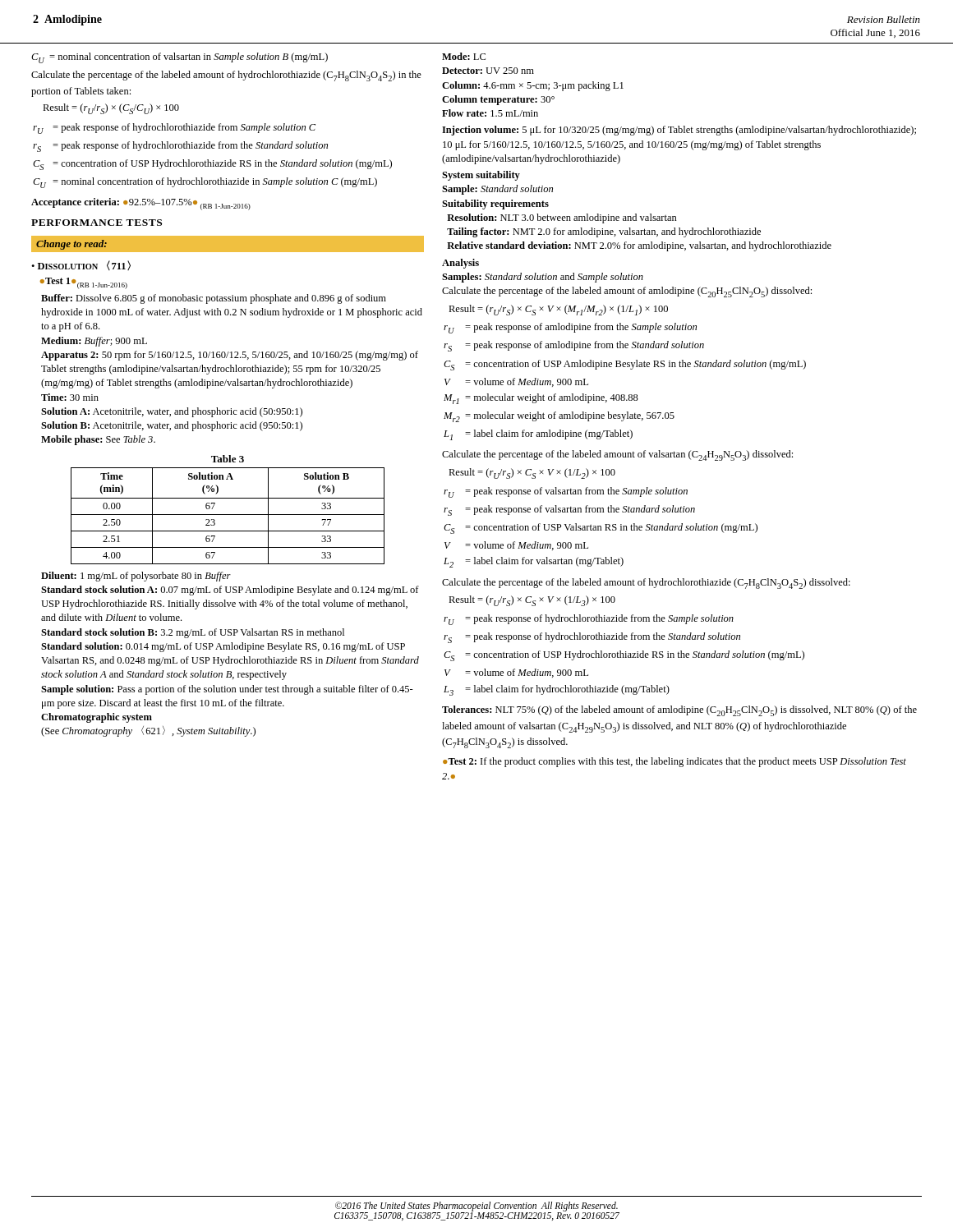This screenshot has height=1232, width=953.
Task: Locate the table with the text "Solution A (%)"
Action: [x=228, y=516]
